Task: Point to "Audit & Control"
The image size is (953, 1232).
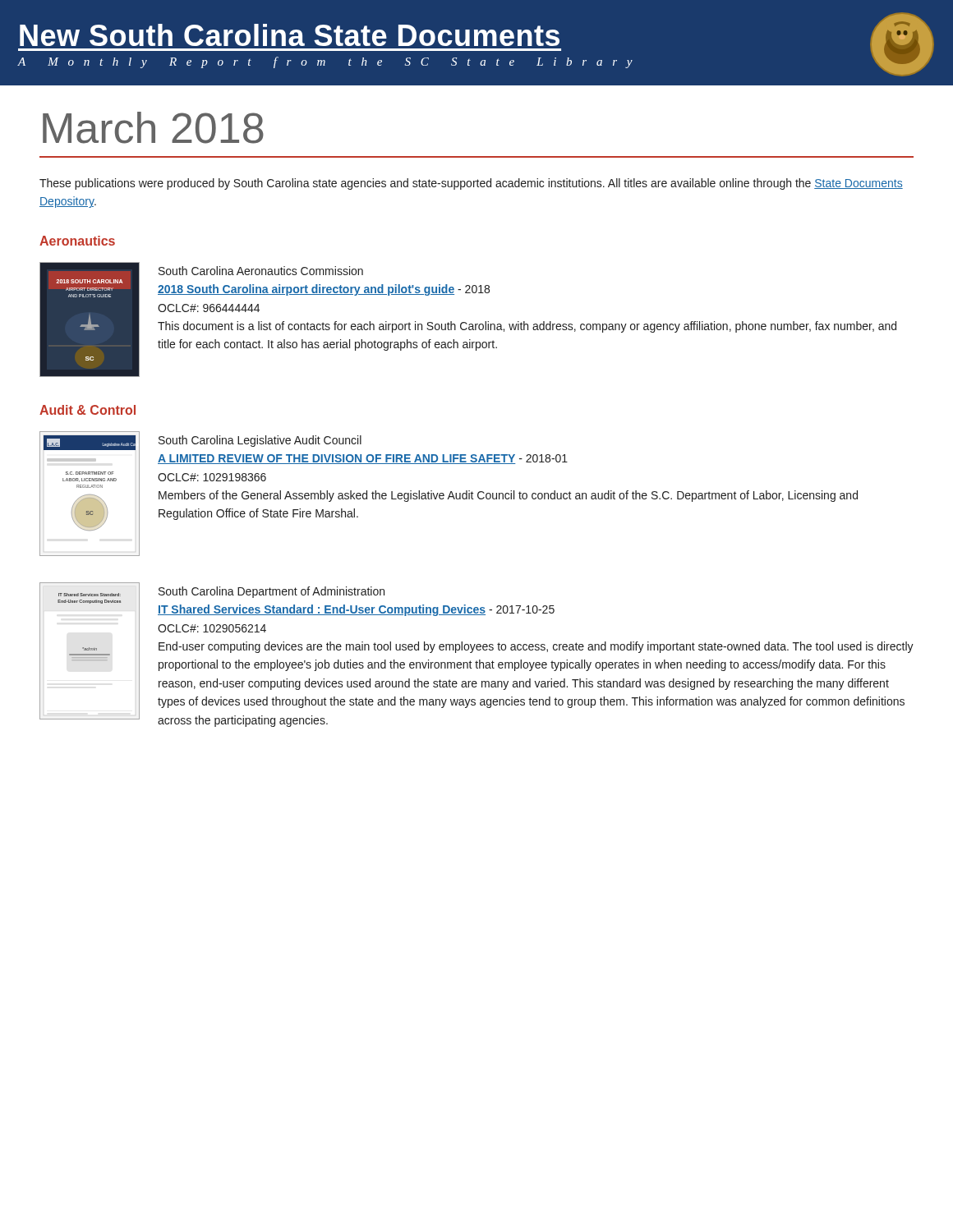Action: (x=88, y=410)
